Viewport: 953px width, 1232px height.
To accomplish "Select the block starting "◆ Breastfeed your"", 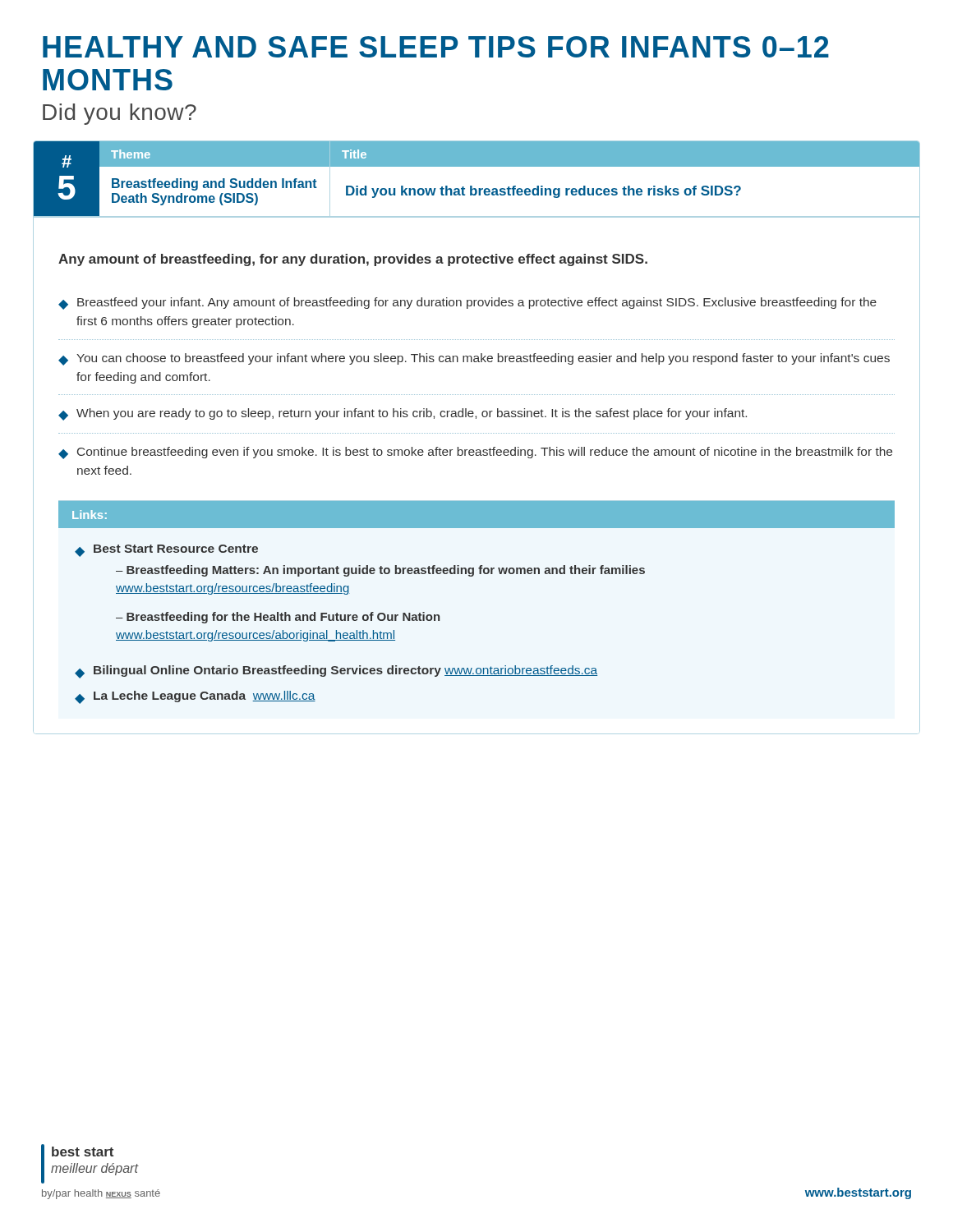I will 476,312.
